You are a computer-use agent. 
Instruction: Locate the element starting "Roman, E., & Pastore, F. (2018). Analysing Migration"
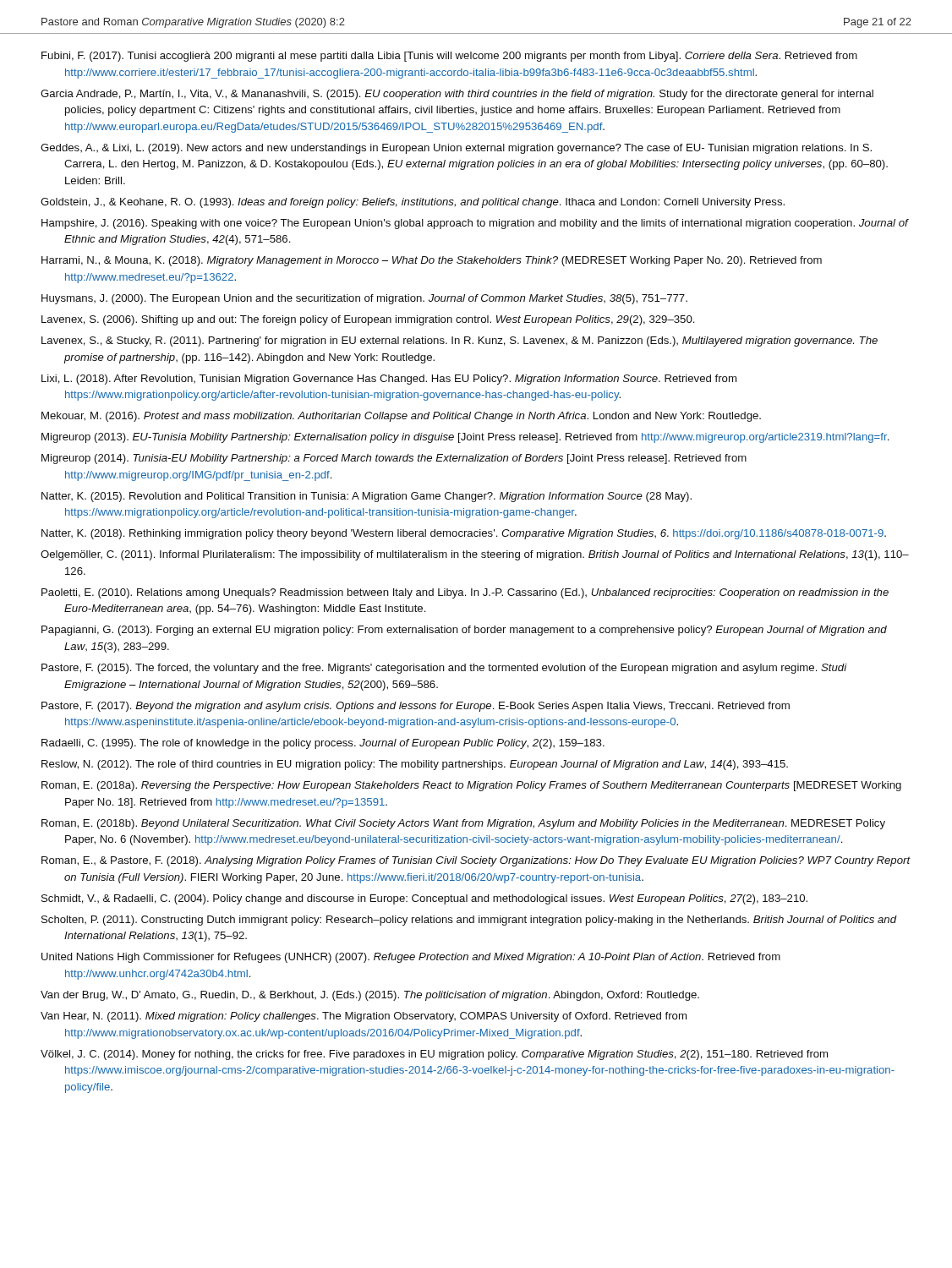pos(475,869)
